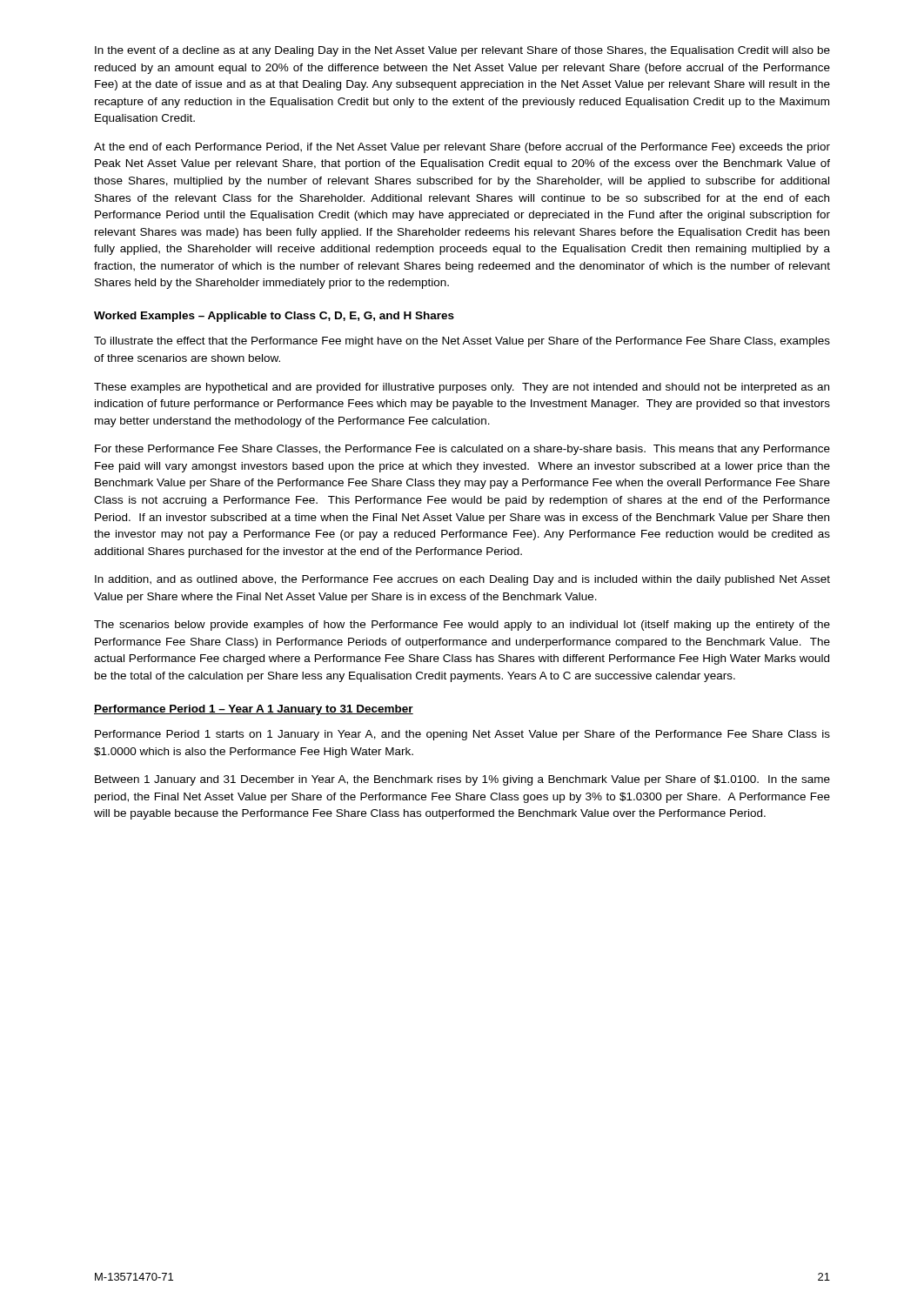The width and height of the screenshot is (924, 1305).
Task: Find the block on this page that starts "For these Performance Fee Share Classes, the Performance"
Action: [x=462, y=500]
